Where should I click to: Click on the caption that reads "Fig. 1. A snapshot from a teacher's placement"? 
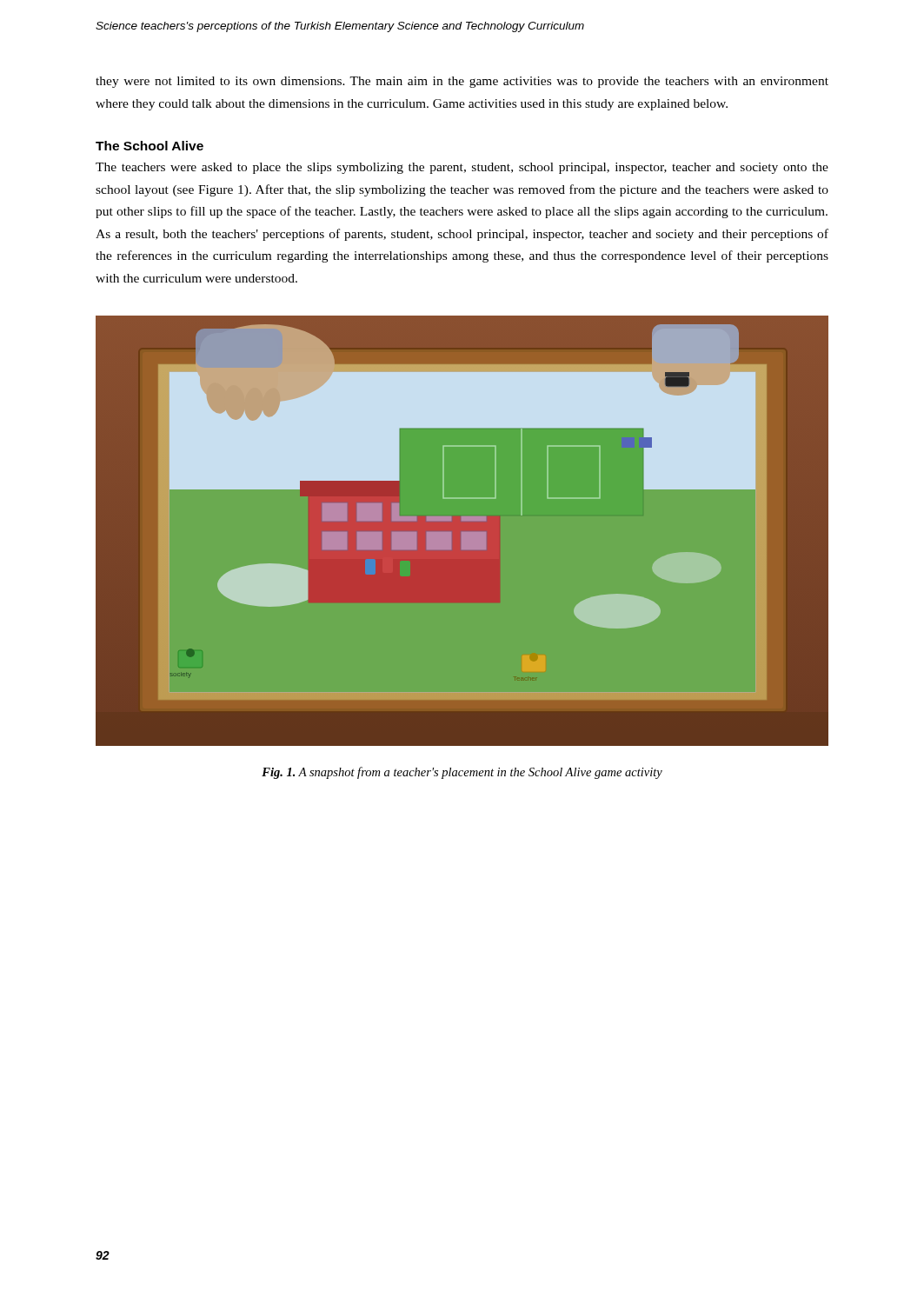(462, 772)
